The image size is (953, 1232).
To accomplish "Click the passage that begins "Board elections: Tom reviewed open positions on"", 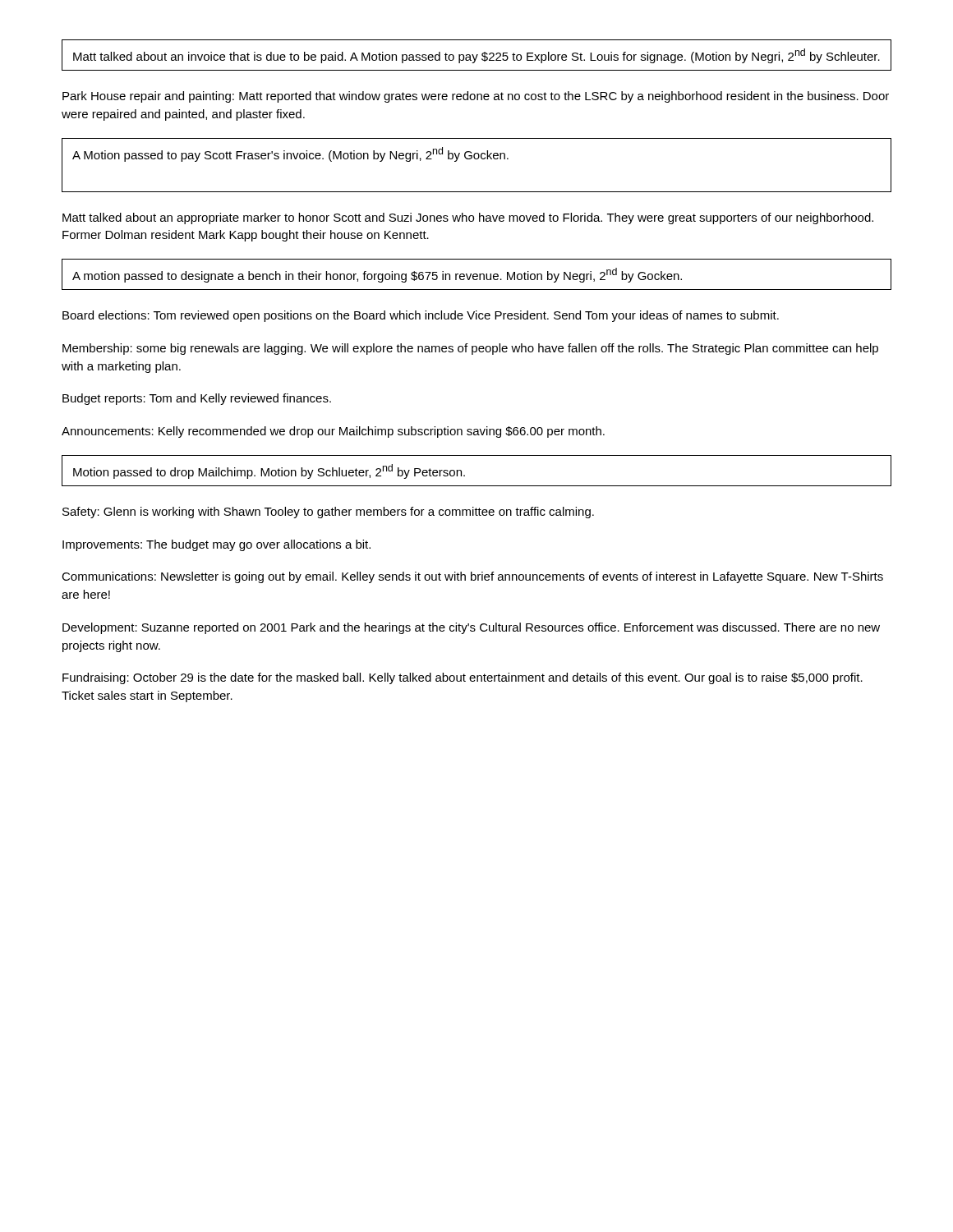I will click(x=421, y=315).
